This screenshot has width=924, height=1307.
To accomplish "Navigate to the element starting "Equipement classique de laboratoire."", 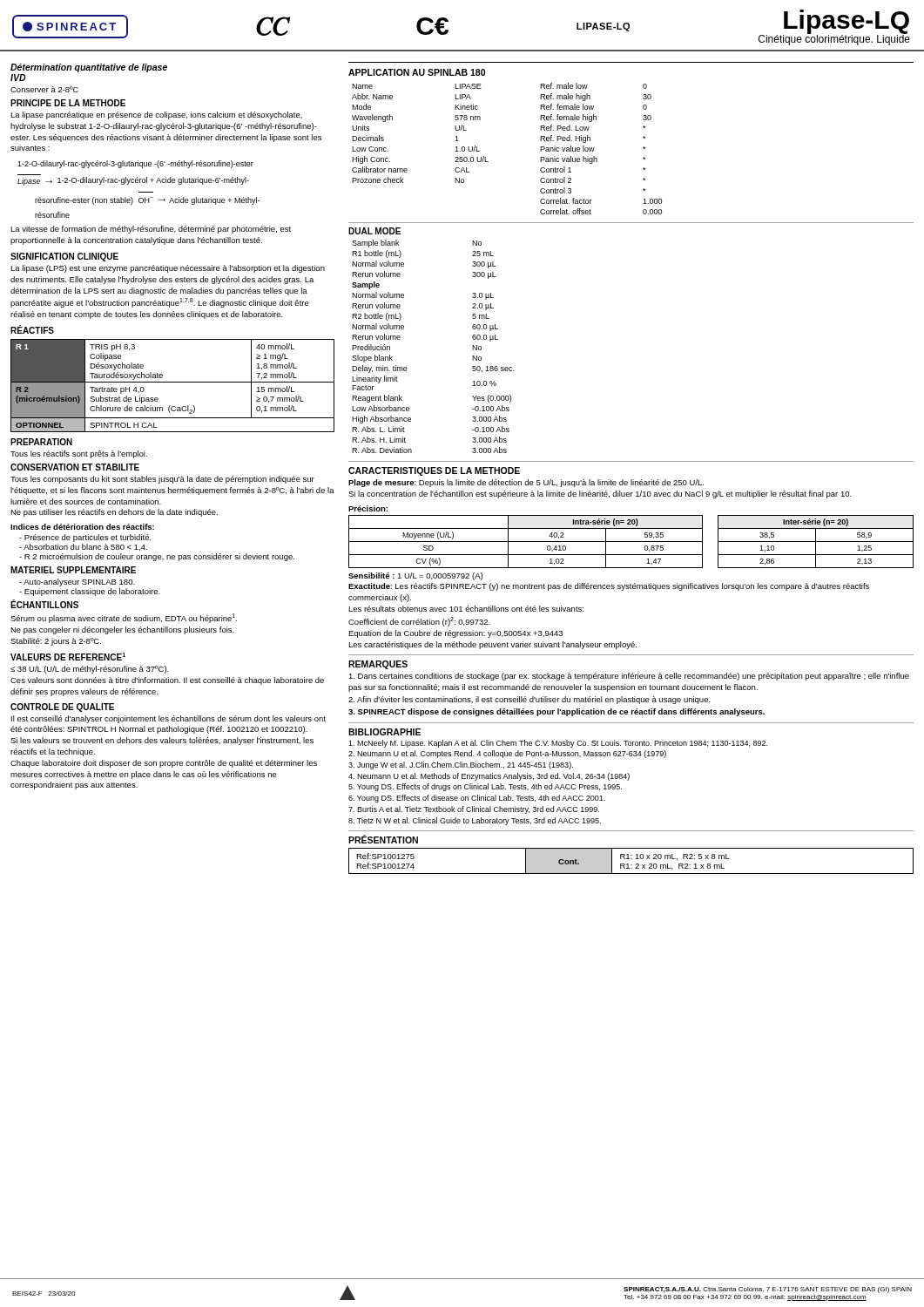I will [90, 591].
